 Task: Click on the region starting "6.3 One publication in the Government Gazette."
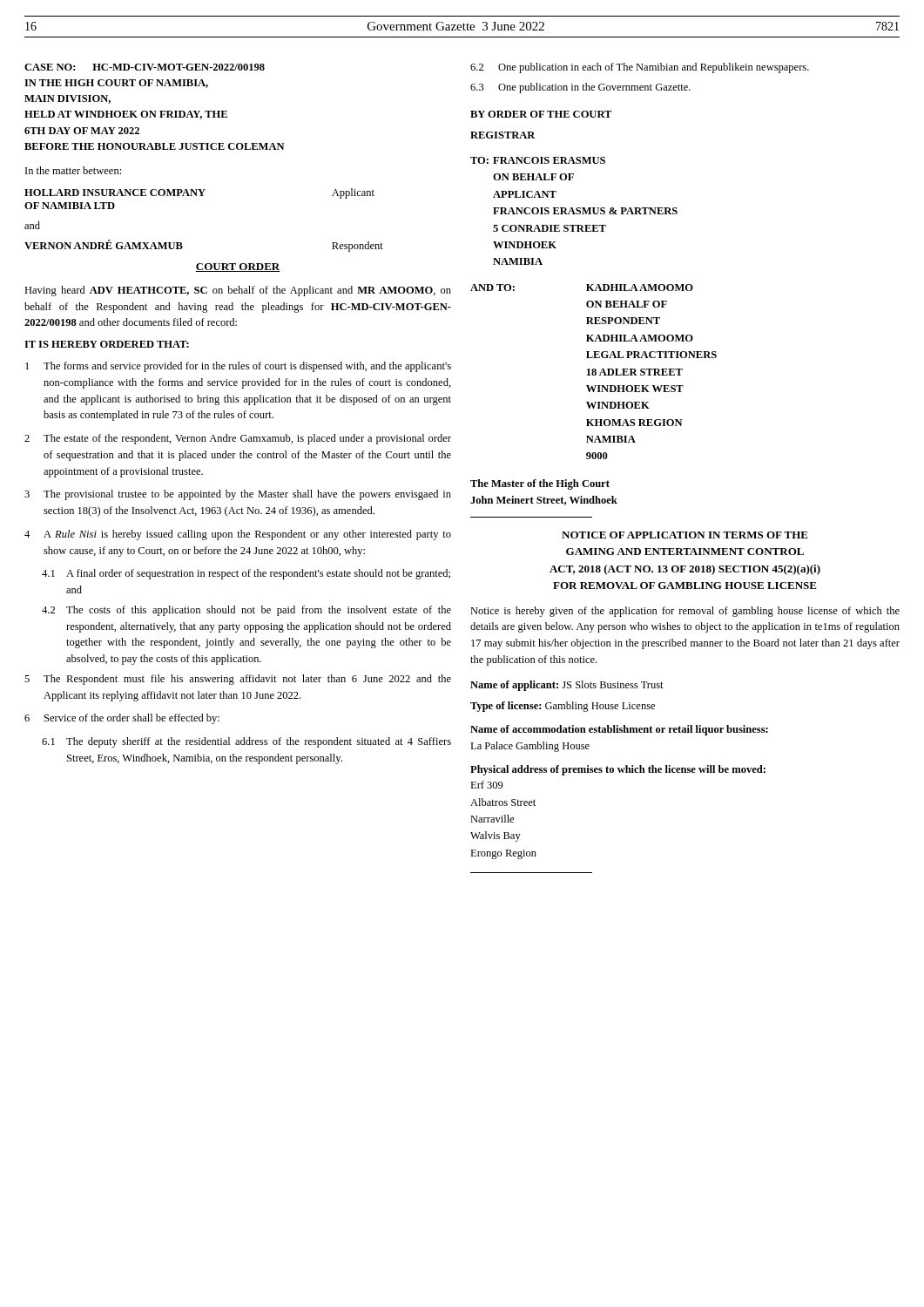click(685, 87)
